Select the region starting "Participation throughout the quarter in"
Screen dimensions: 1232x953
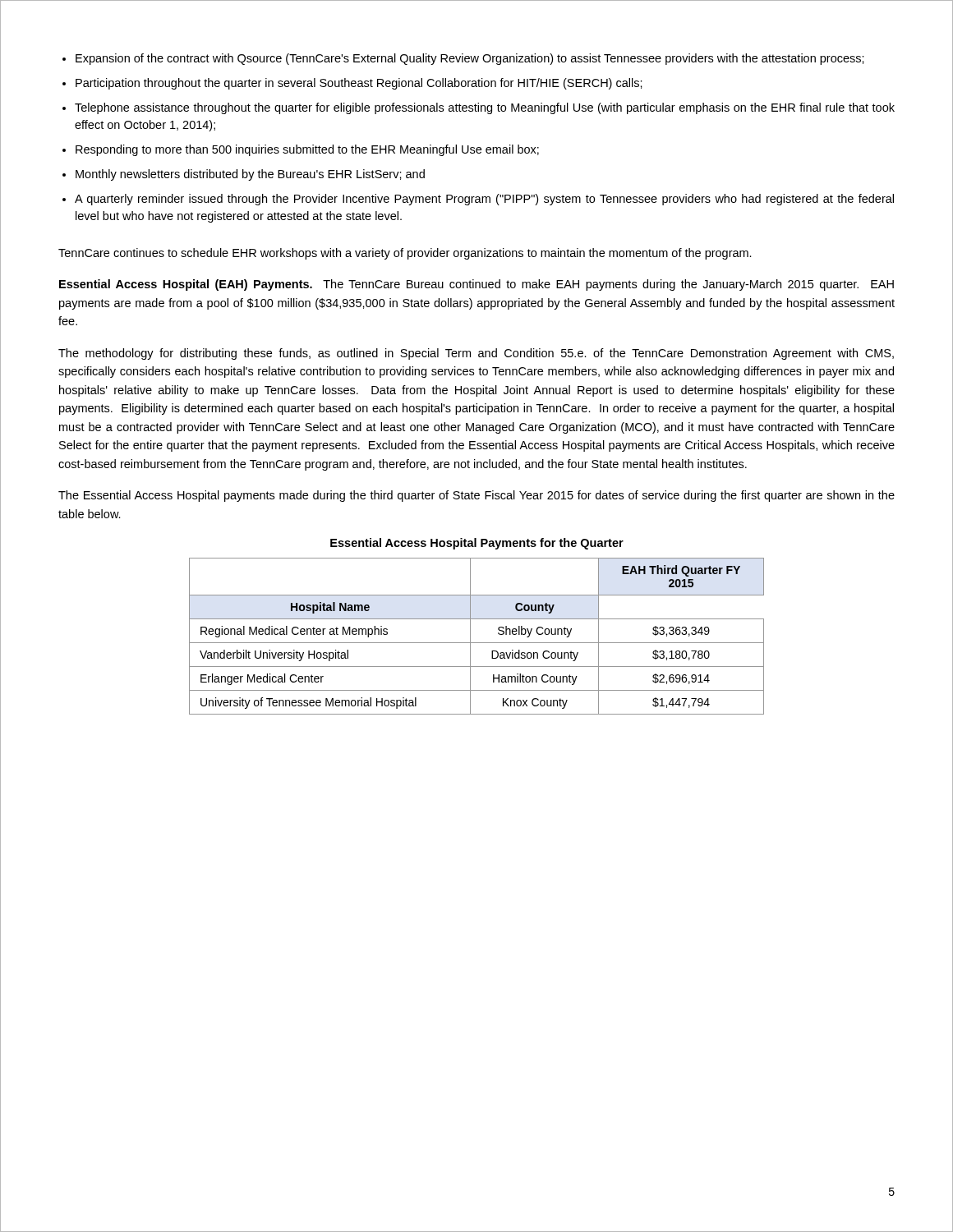(485, 83)
